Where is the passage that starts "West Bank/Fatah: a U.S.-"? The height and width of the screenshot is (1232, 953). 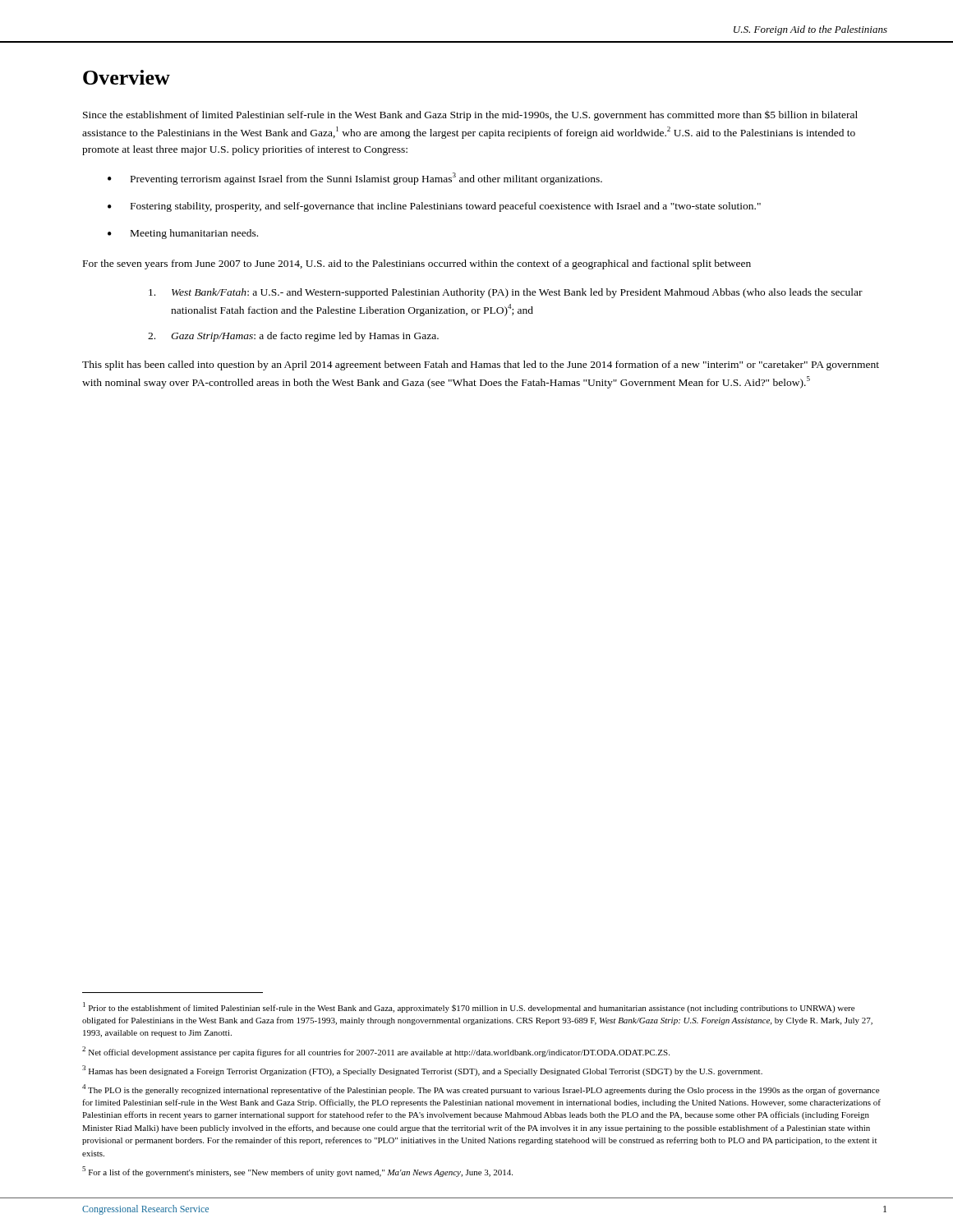pos(518,302)
